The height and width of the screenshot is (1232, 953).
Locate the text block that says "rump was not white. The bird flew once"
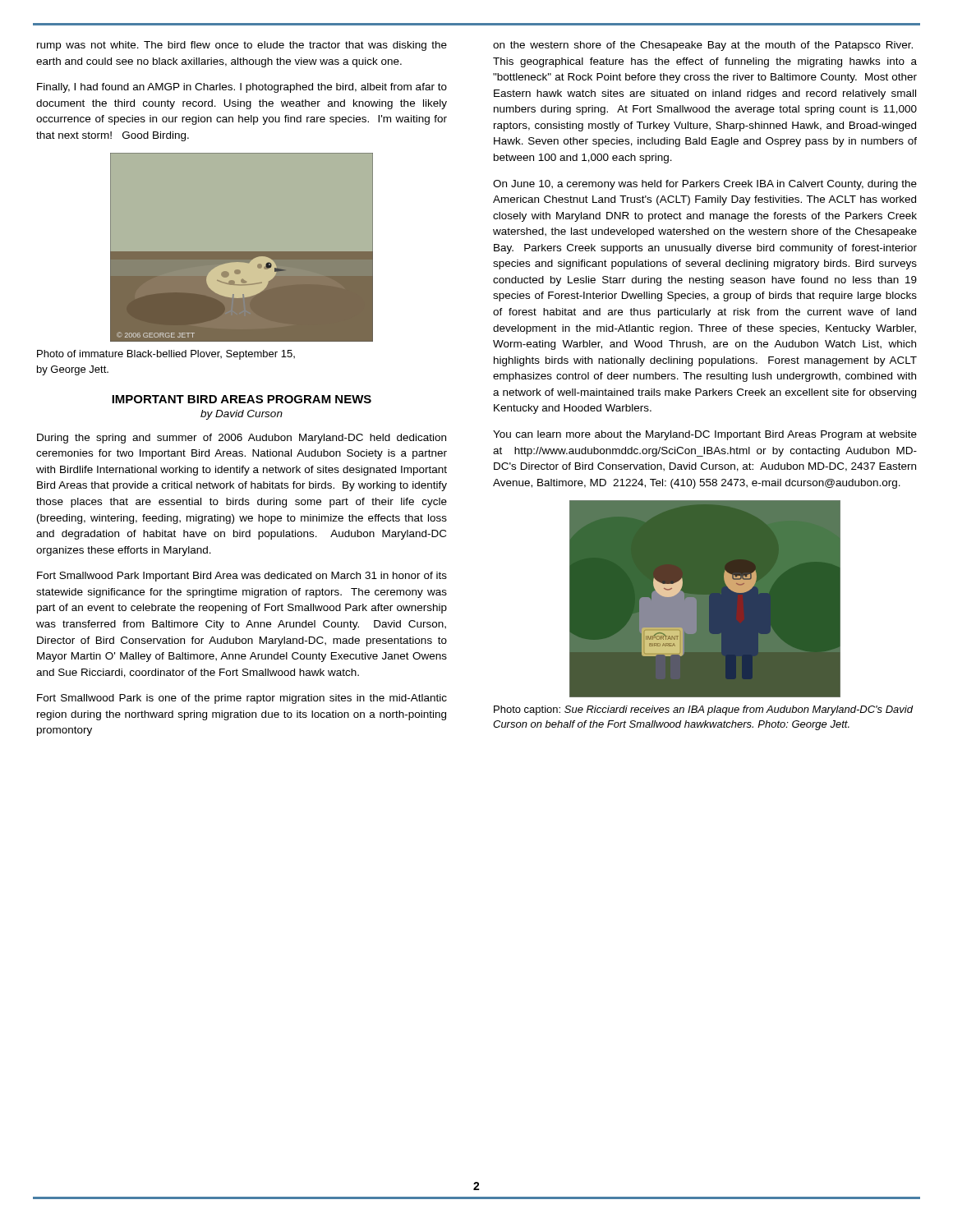242,53
